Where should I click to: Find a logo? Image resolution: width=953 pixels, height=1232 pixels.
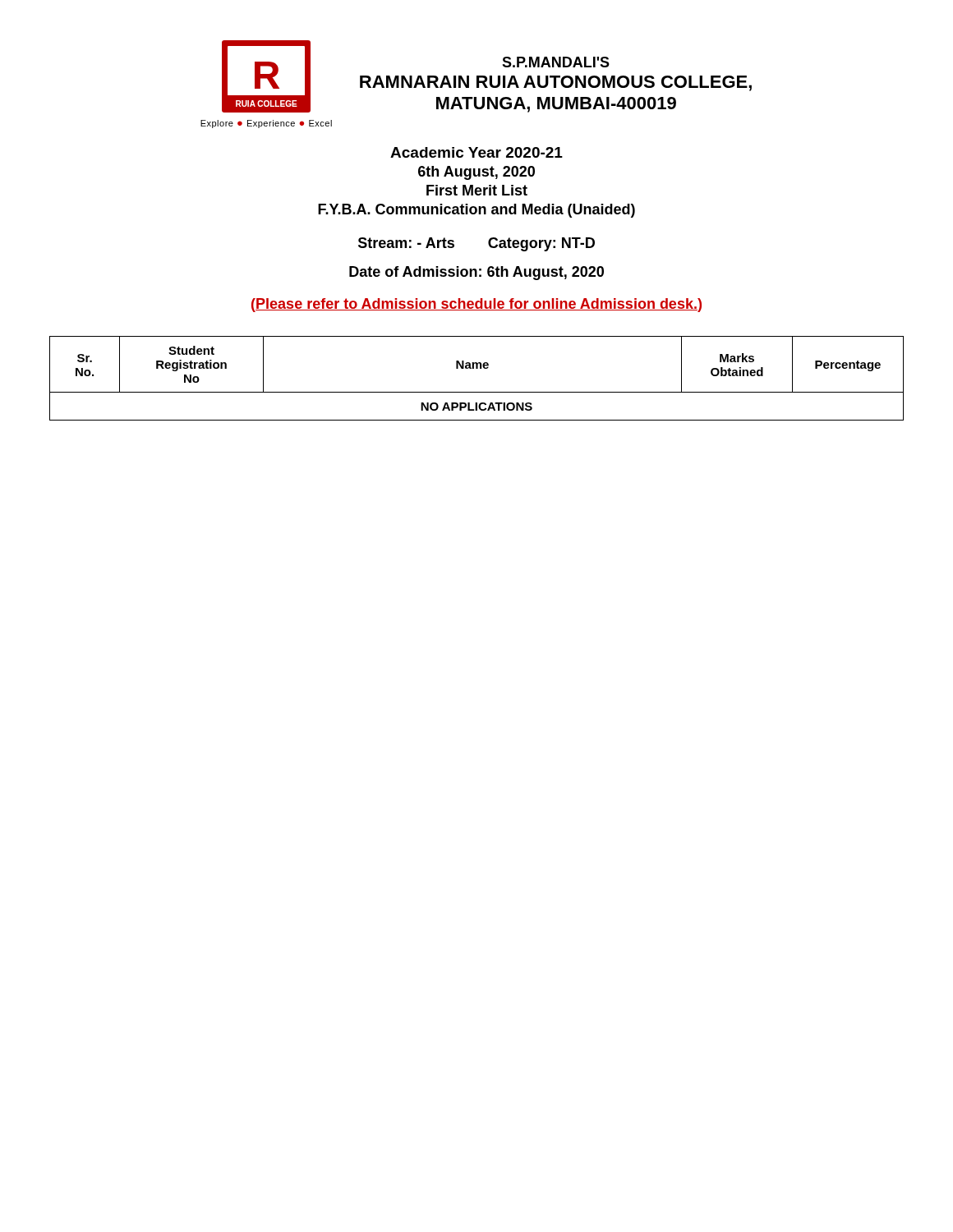[x=266, y=84]
